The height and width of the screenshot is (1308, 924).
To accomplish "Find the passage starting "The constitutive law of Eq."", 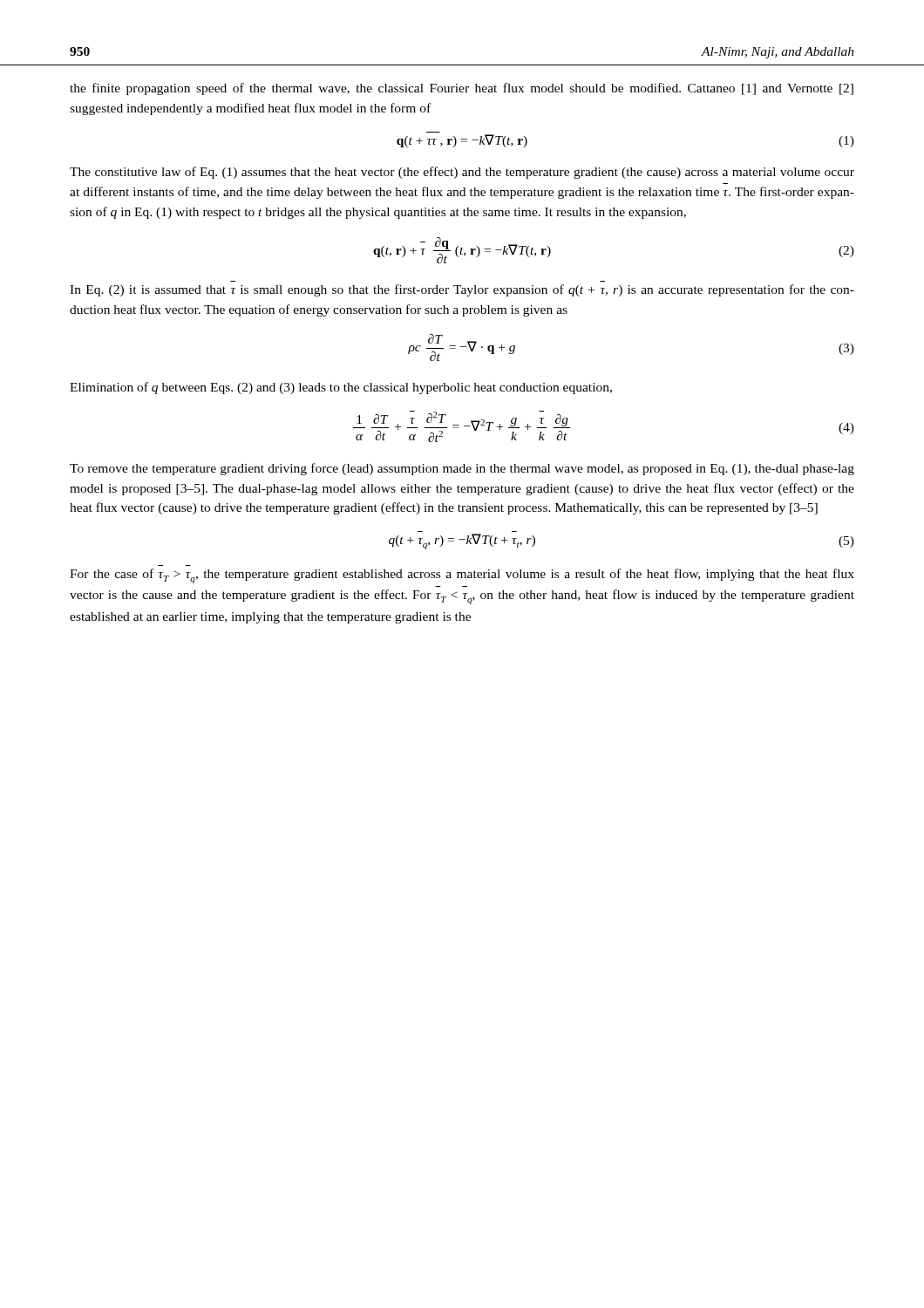I will (x=462, y=192).
